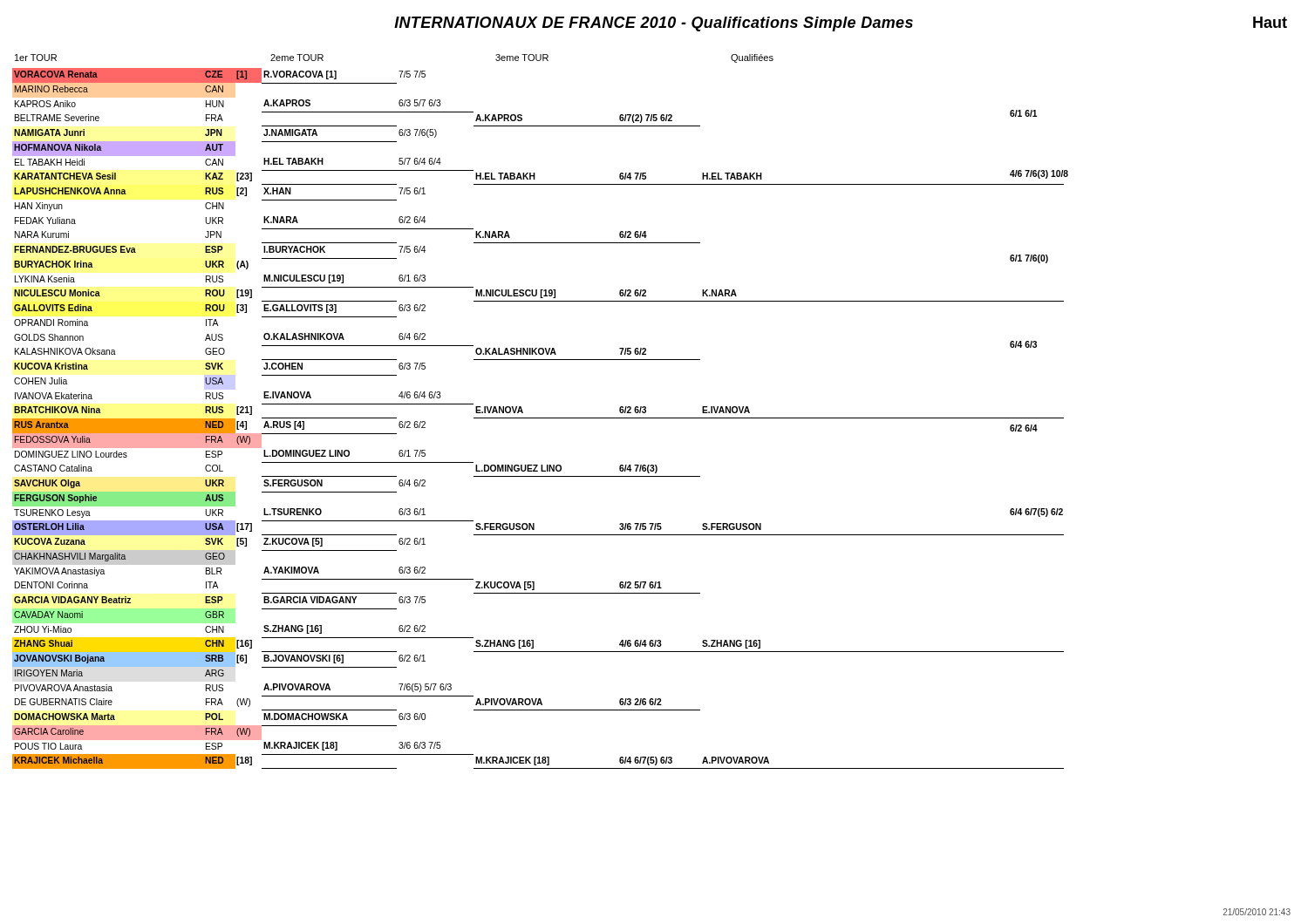
Task: Navigate to the element starting "INTERNATIONAUX DE FRANCE 2010 - Qualifications Simple"
Action: pyautogui.click(x=654, y=23)
